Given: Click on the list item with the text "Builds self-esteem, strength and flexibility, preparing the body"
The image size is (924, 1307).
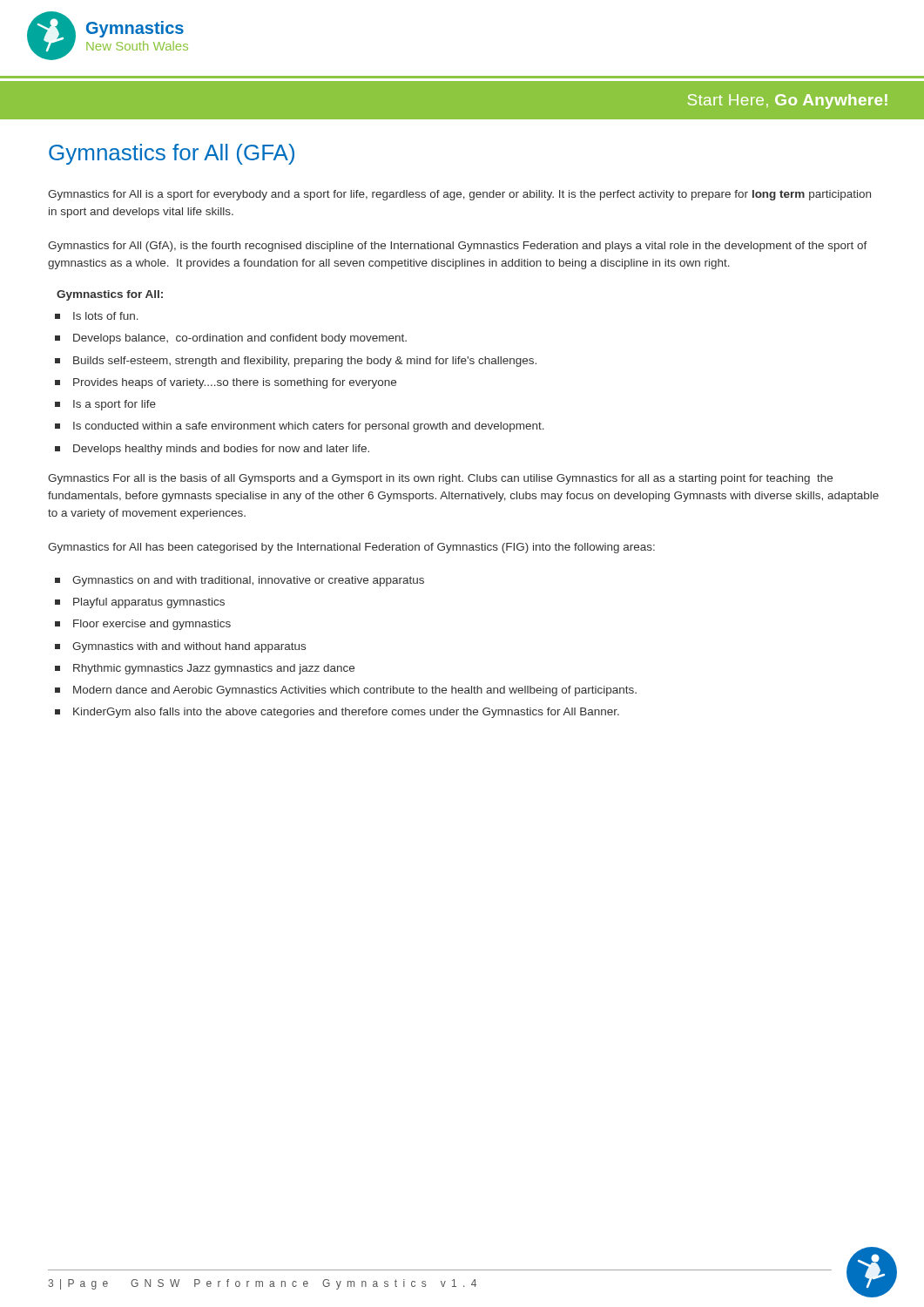Looking at the screenshot, I should pos(305,360).
